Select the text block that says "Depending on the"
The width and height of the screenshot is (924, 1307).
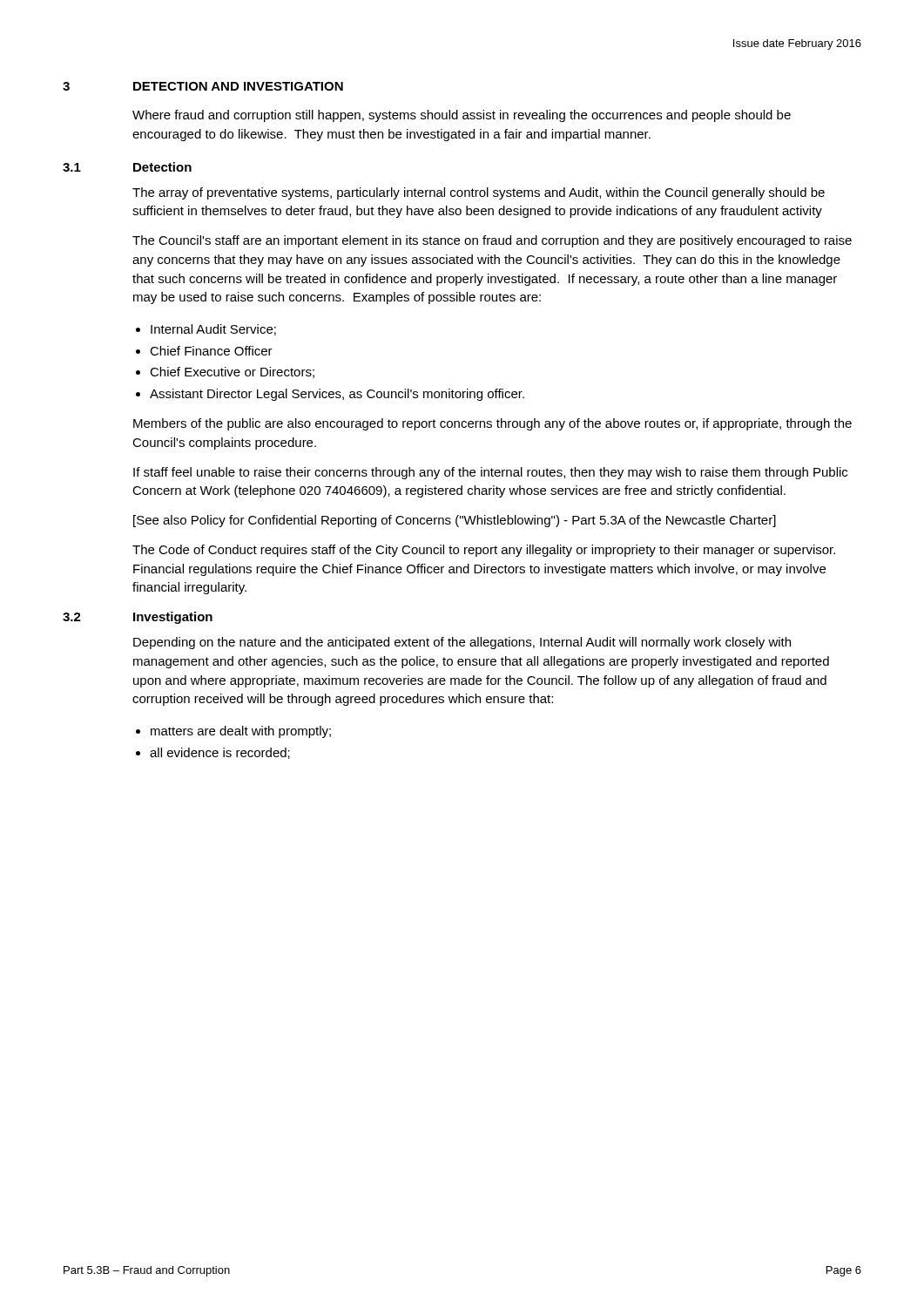click(481, 670)
